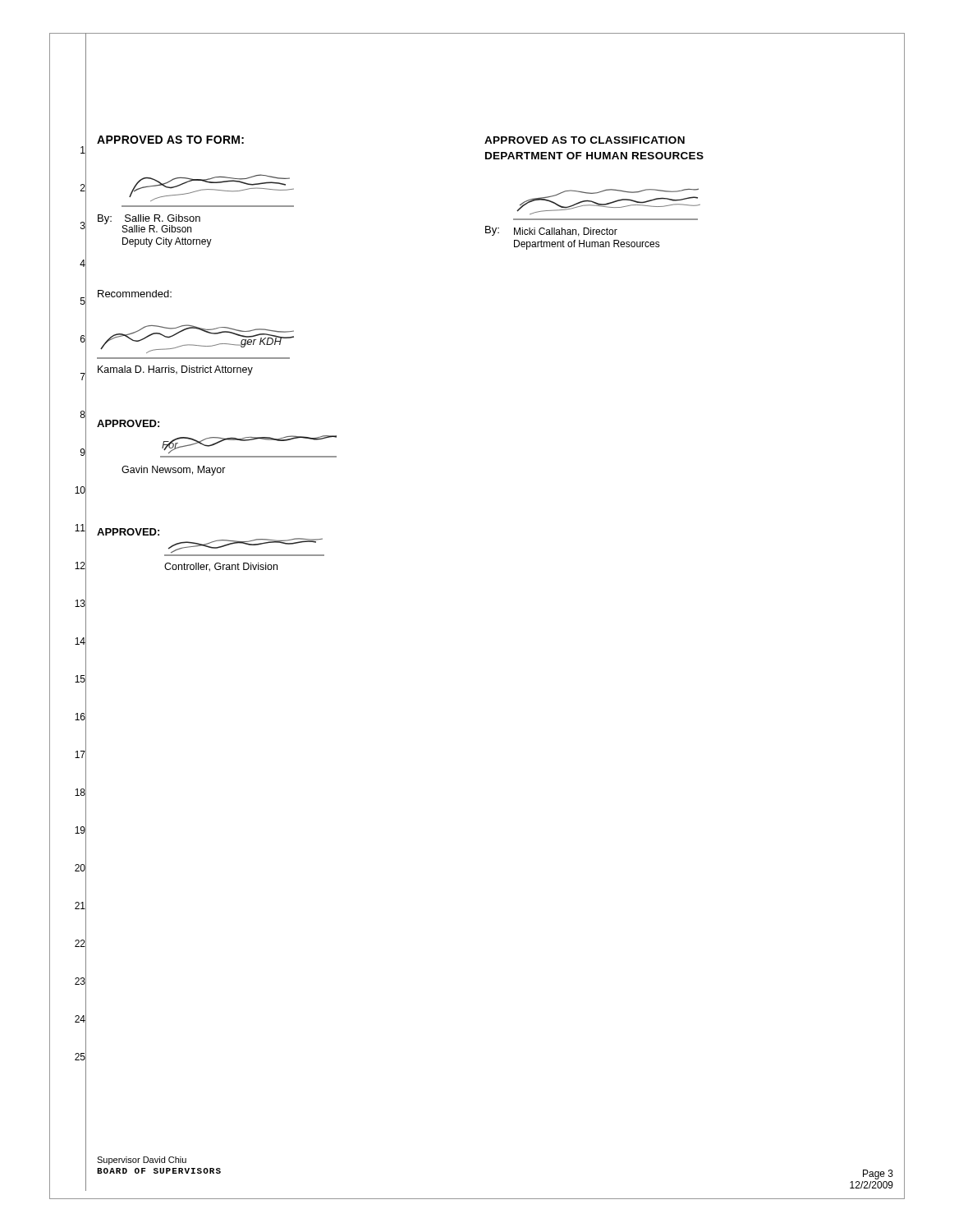Click on the region starting "Controller, Grant Division"
This screenshot has height=1232, width=954.
click(x=221, y=567)
